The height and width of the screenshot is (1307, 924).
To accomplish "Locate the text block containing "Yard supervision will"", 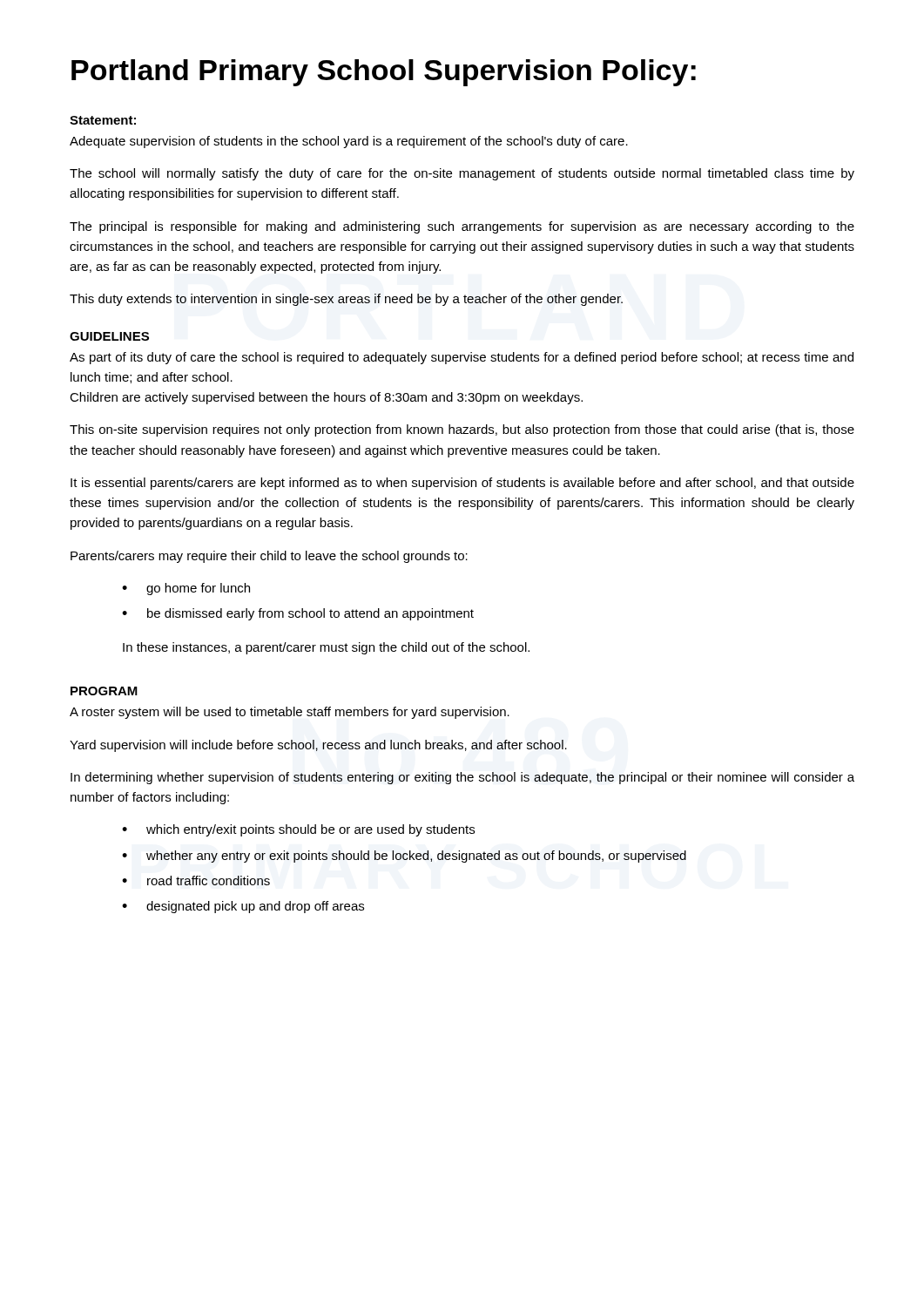I will (x=319, y=744).
